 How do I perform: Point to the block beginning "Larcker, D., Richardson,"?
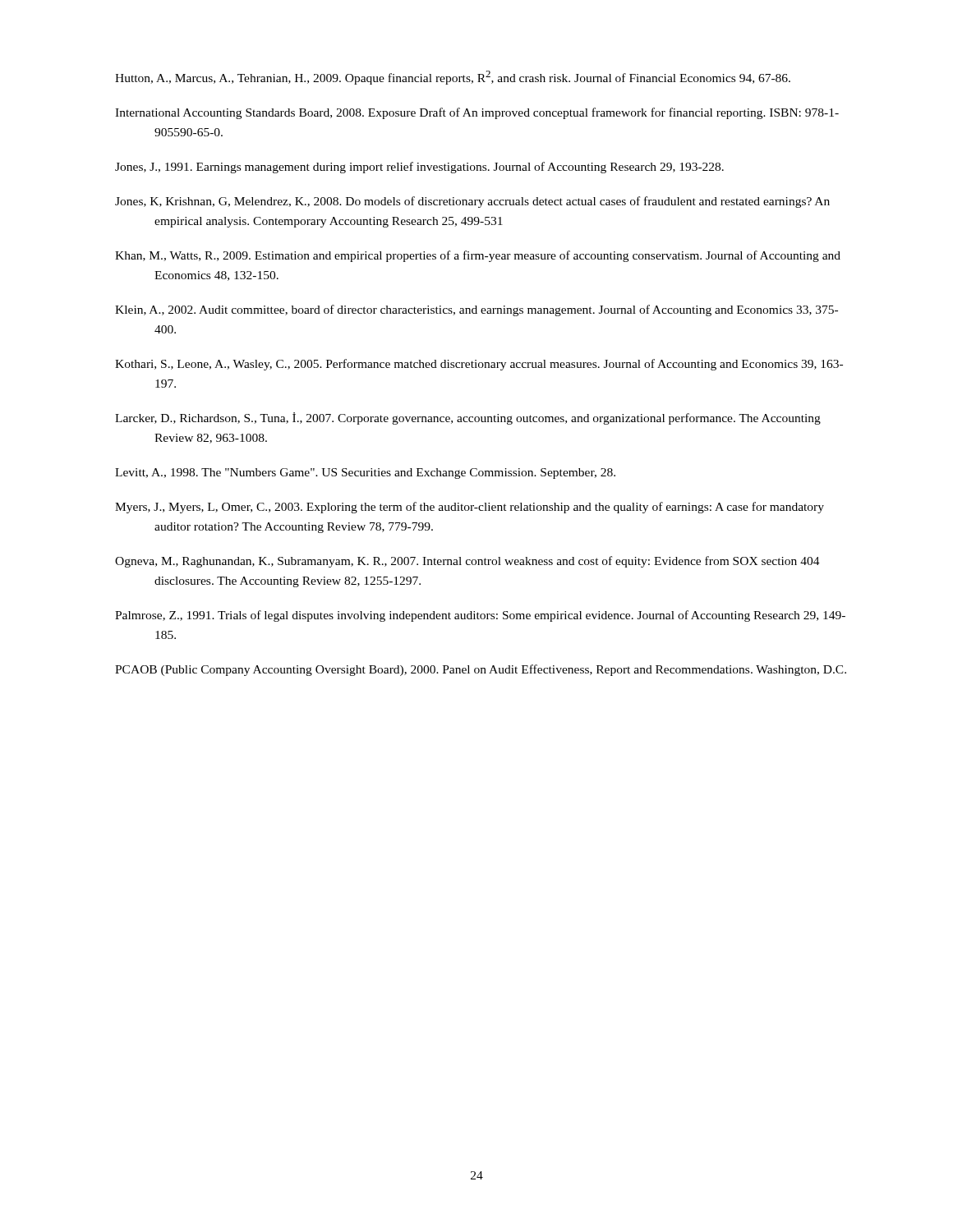(x=468, y=428)
